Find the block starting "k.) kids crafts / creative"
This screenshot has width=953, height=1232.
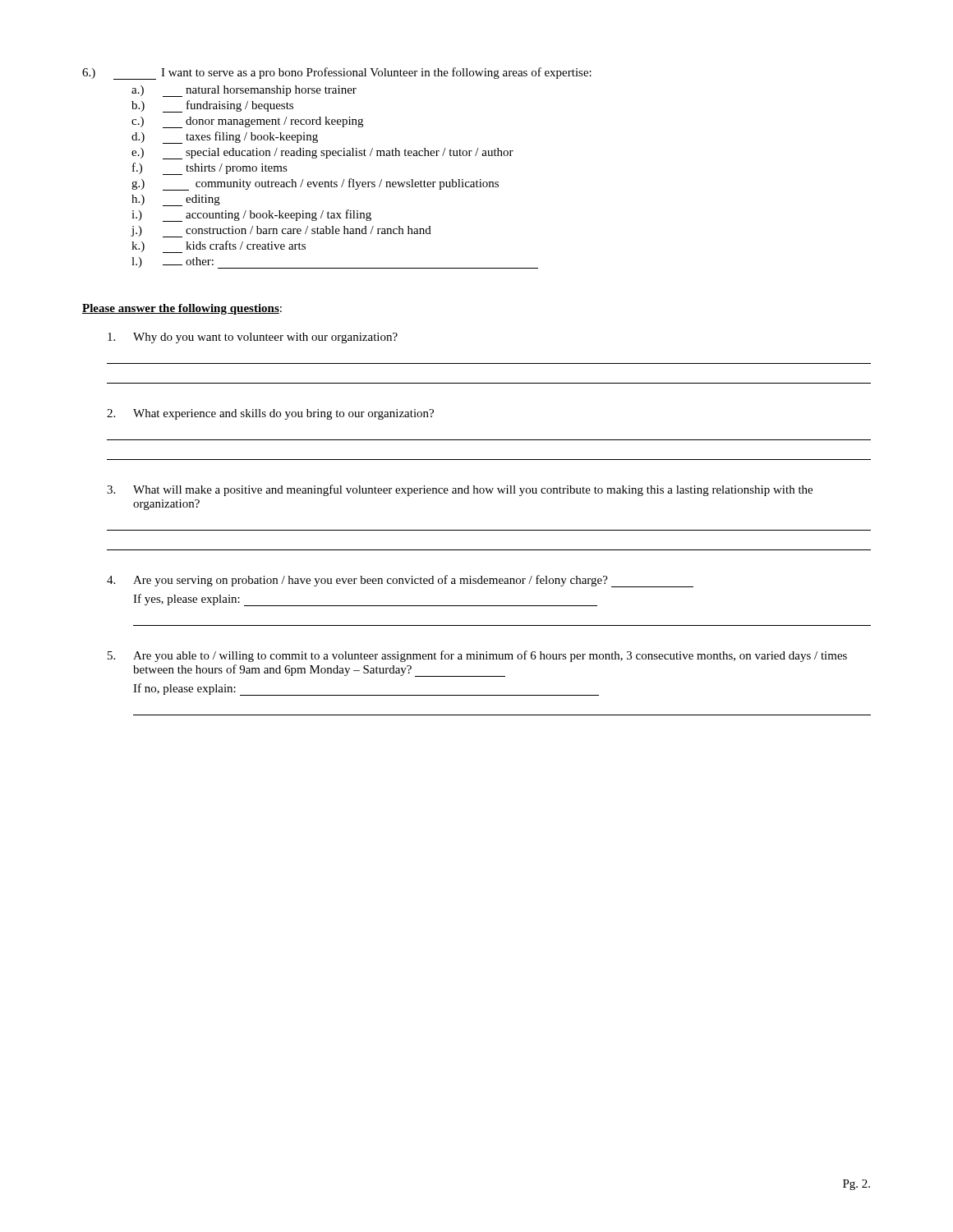pyautogui.click(x=219, y=246)
